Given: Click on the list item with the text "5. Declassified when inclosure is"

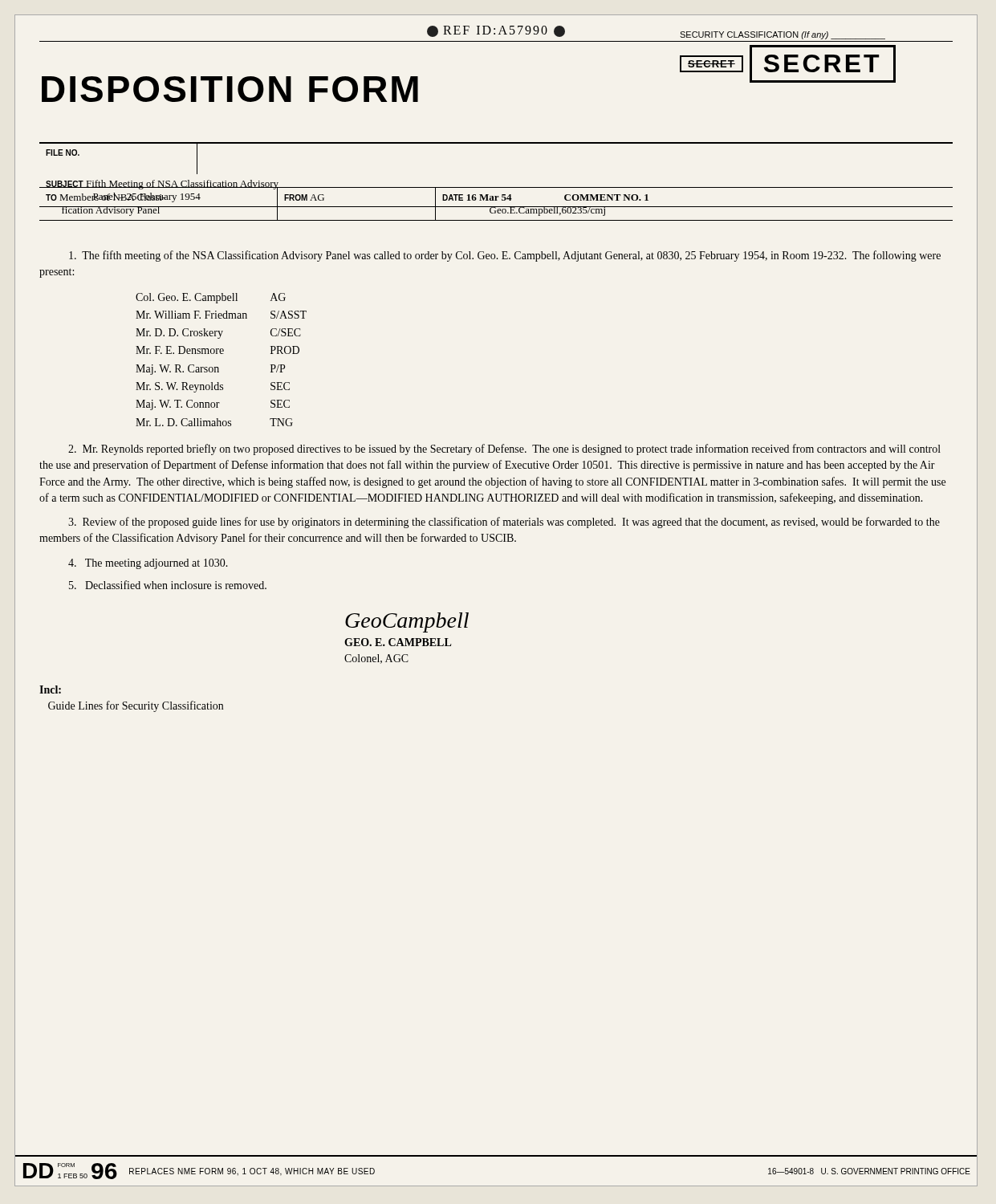Looking at the screenshot, I should click(x=168, y=586).
